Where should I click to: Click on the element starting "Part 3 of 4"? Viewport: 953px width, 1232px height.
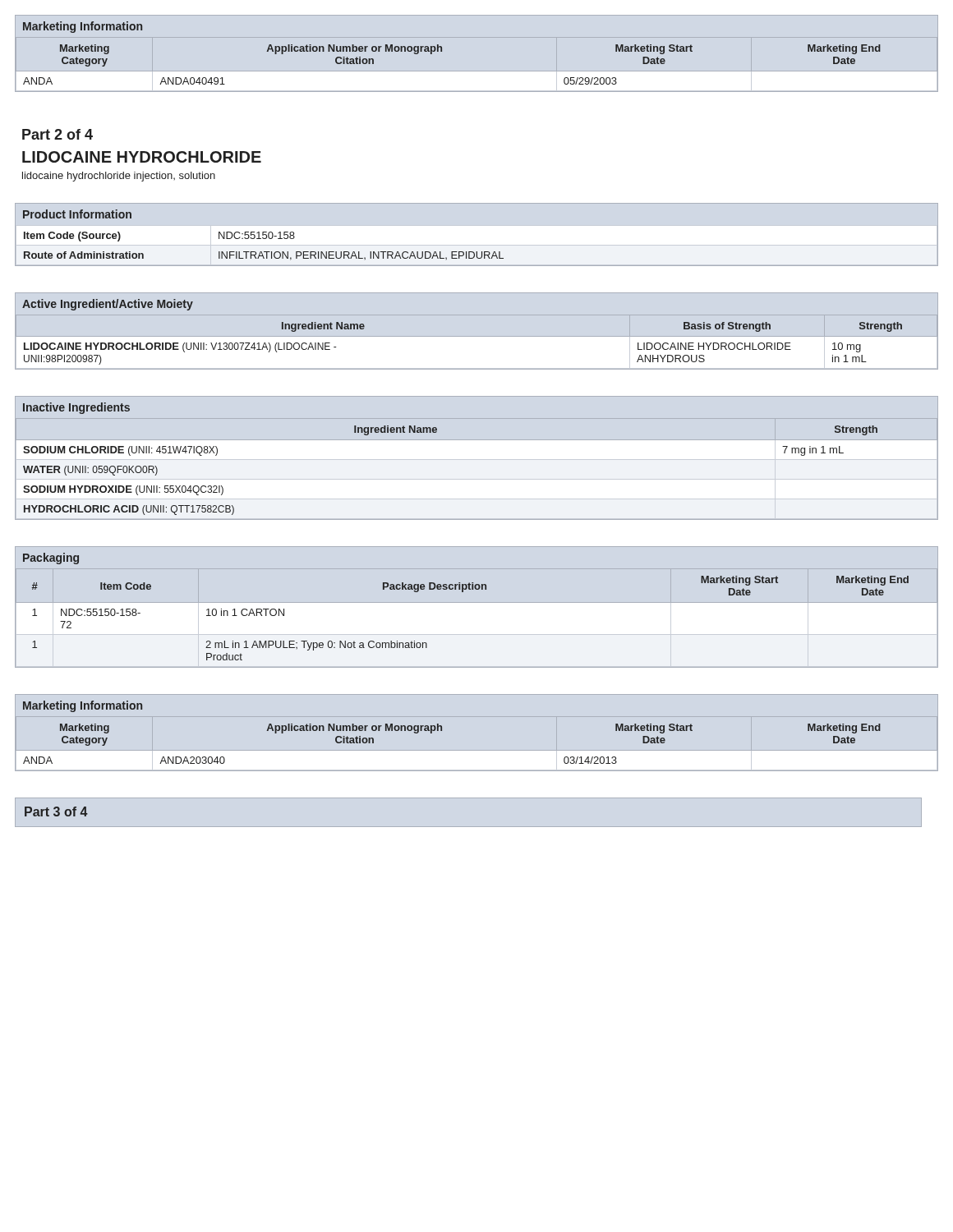click(56, 812)
